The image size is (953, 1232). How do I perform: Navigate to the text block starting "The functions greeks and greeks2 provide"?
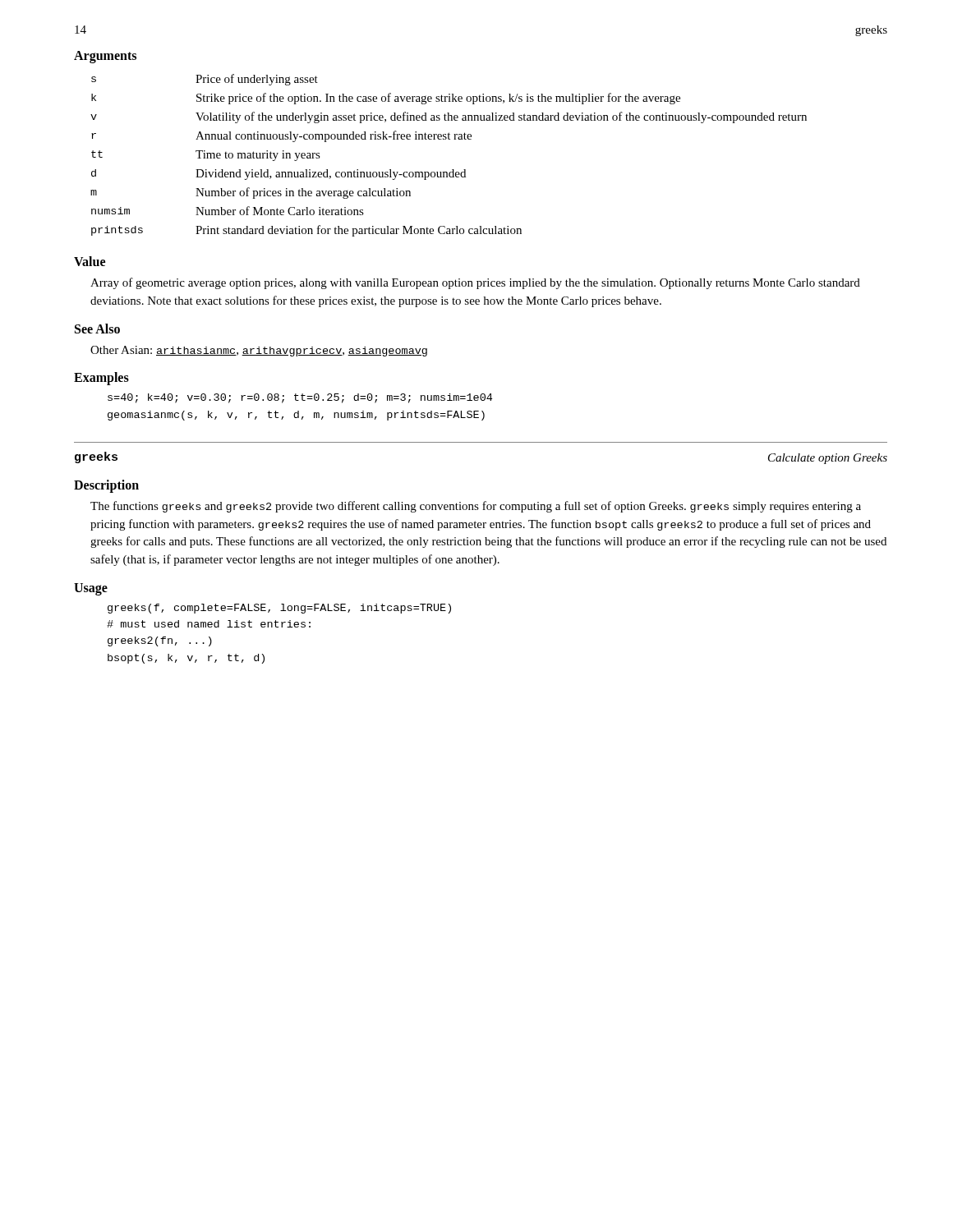pos(489,533)
